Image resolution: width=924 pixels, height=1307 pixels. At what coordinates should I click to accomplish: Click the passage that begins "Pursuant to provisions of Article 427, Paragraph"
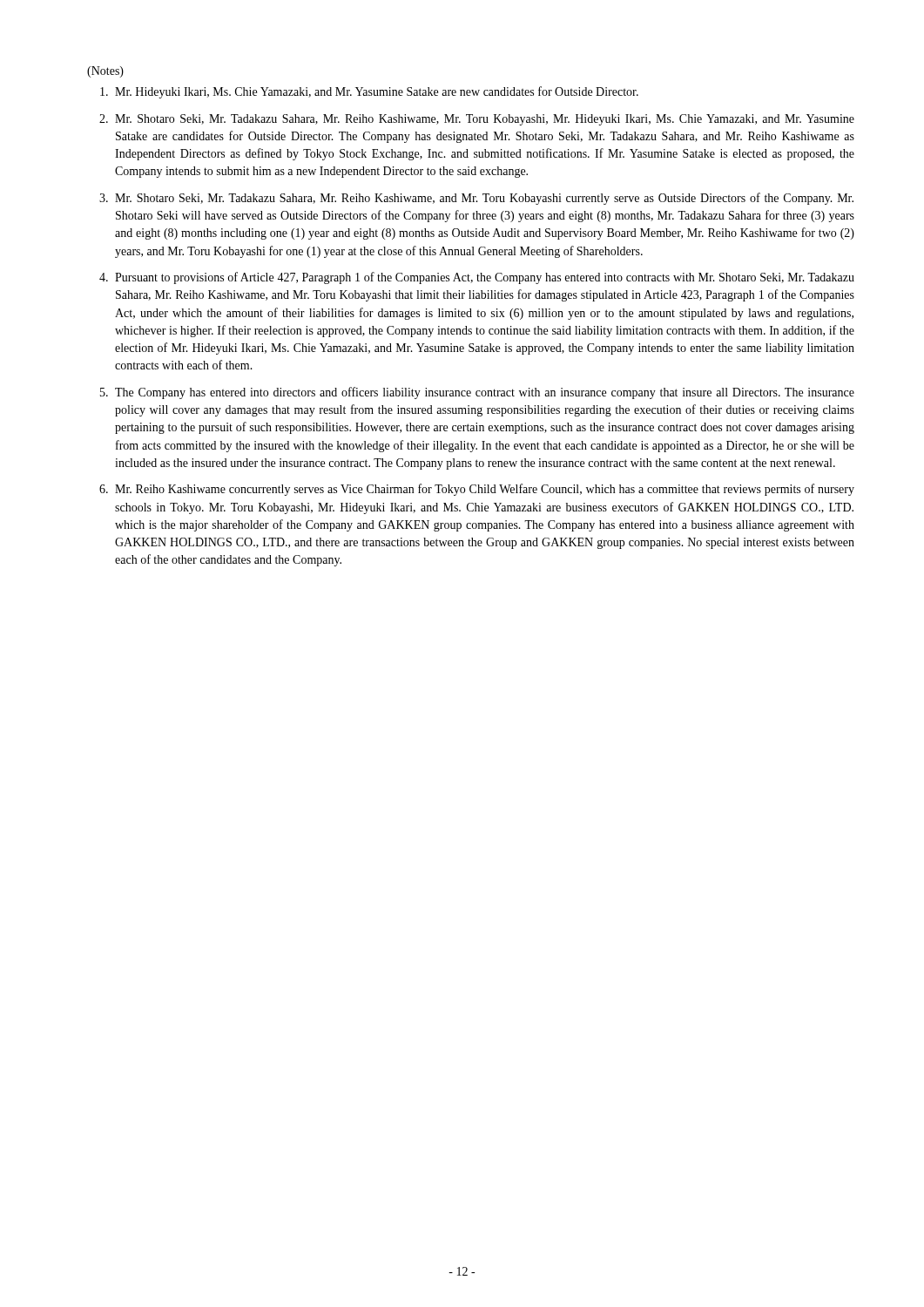483,322
